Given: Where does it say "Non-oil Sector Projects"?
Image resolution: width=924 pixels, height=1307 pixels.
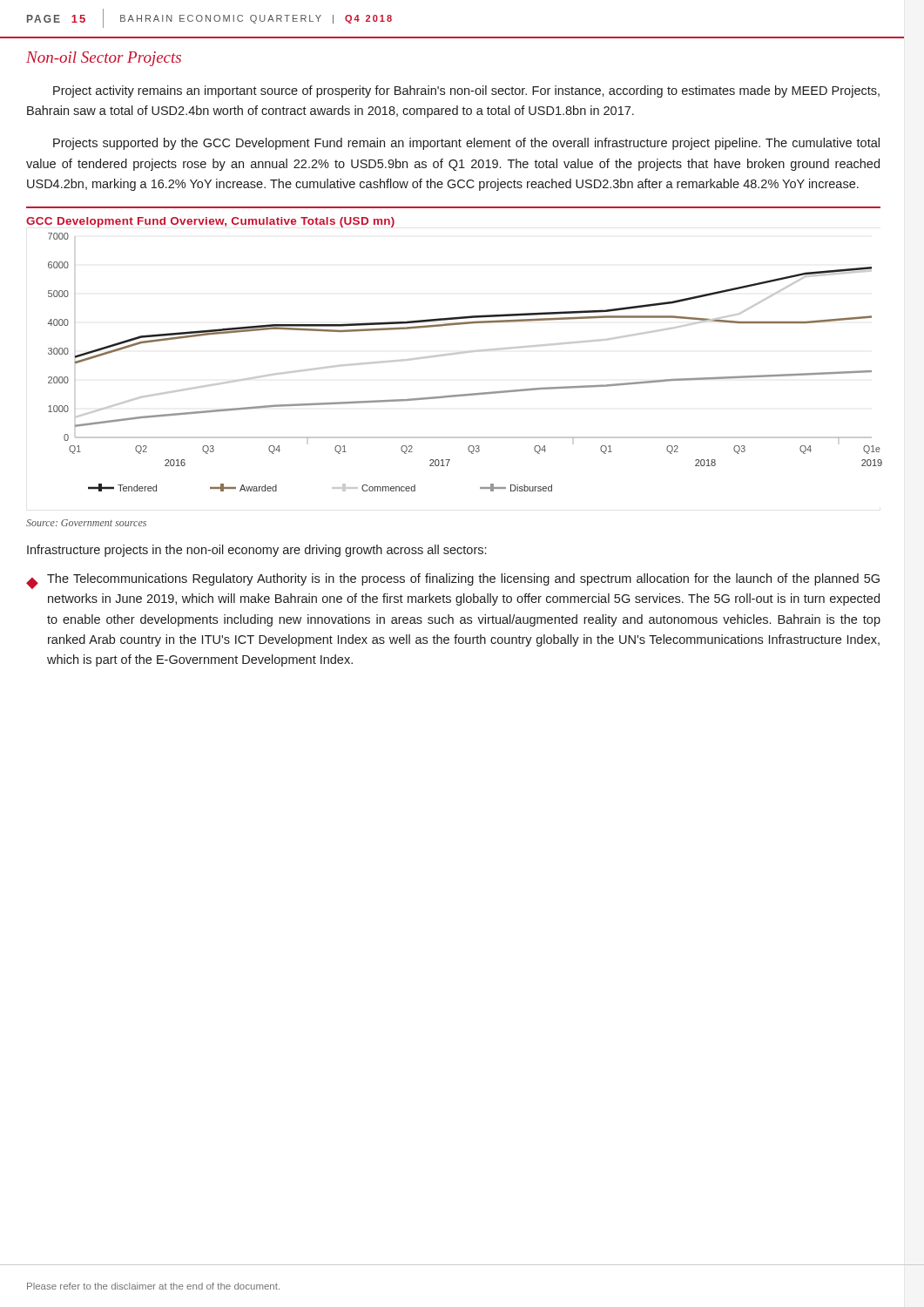Looking at the screenshot, I should pos(104,58).
